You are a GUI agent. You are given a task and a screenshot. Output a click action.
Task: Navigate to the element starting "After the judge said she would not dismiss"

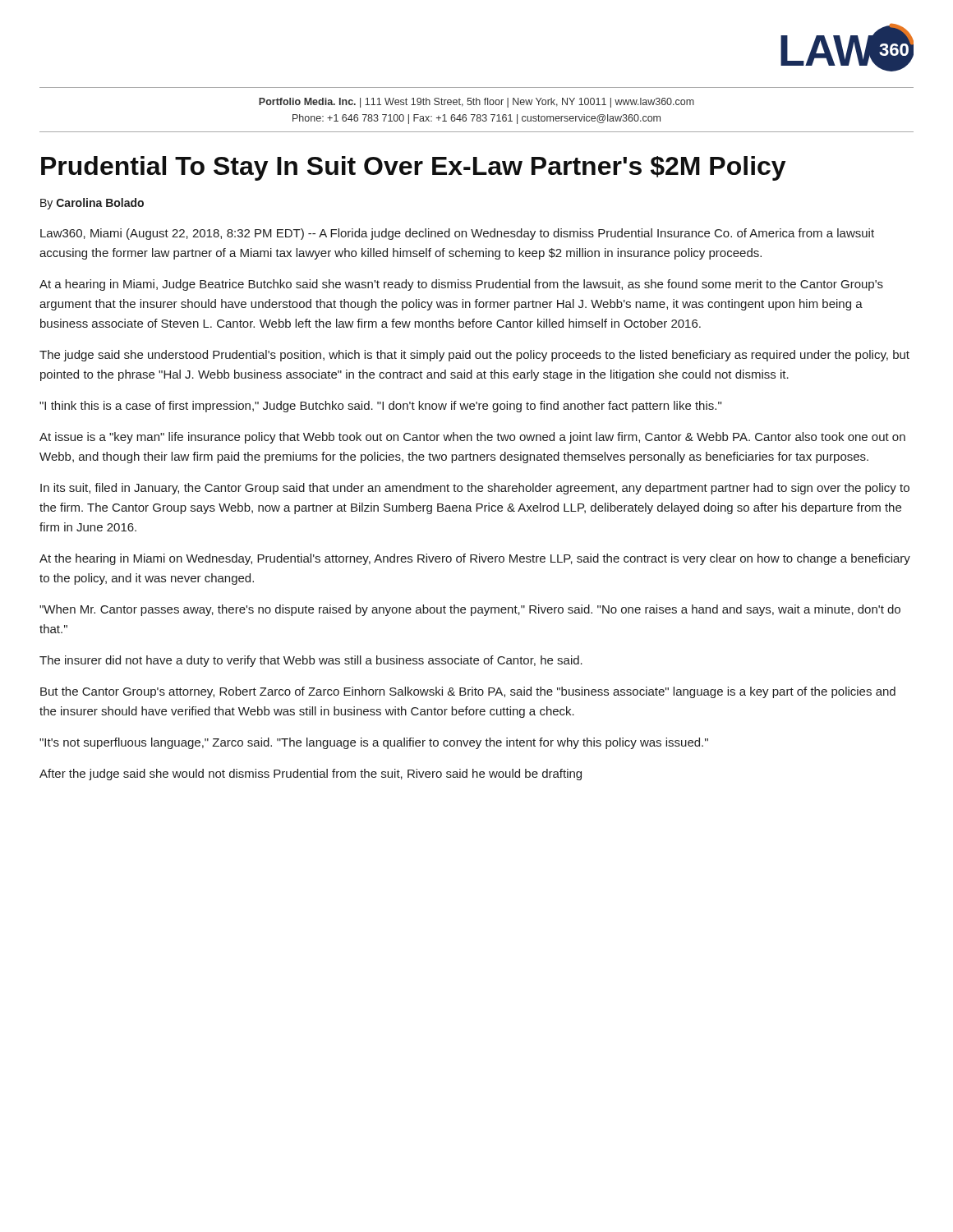click(x=311, y=774)
